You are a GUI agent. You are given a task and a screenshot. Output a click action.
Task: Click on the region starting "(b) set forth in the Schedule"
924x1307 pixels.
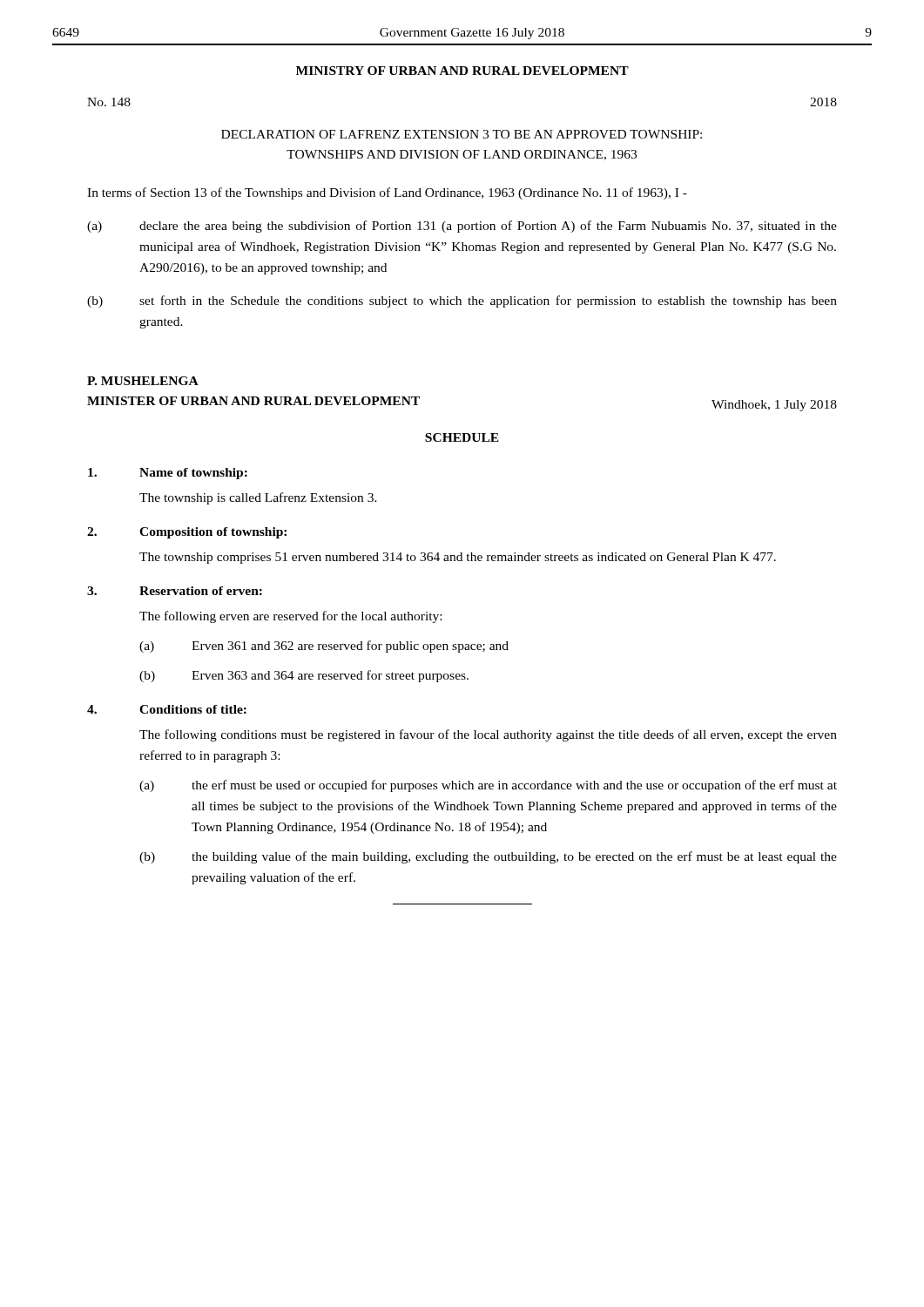(462, 311)
